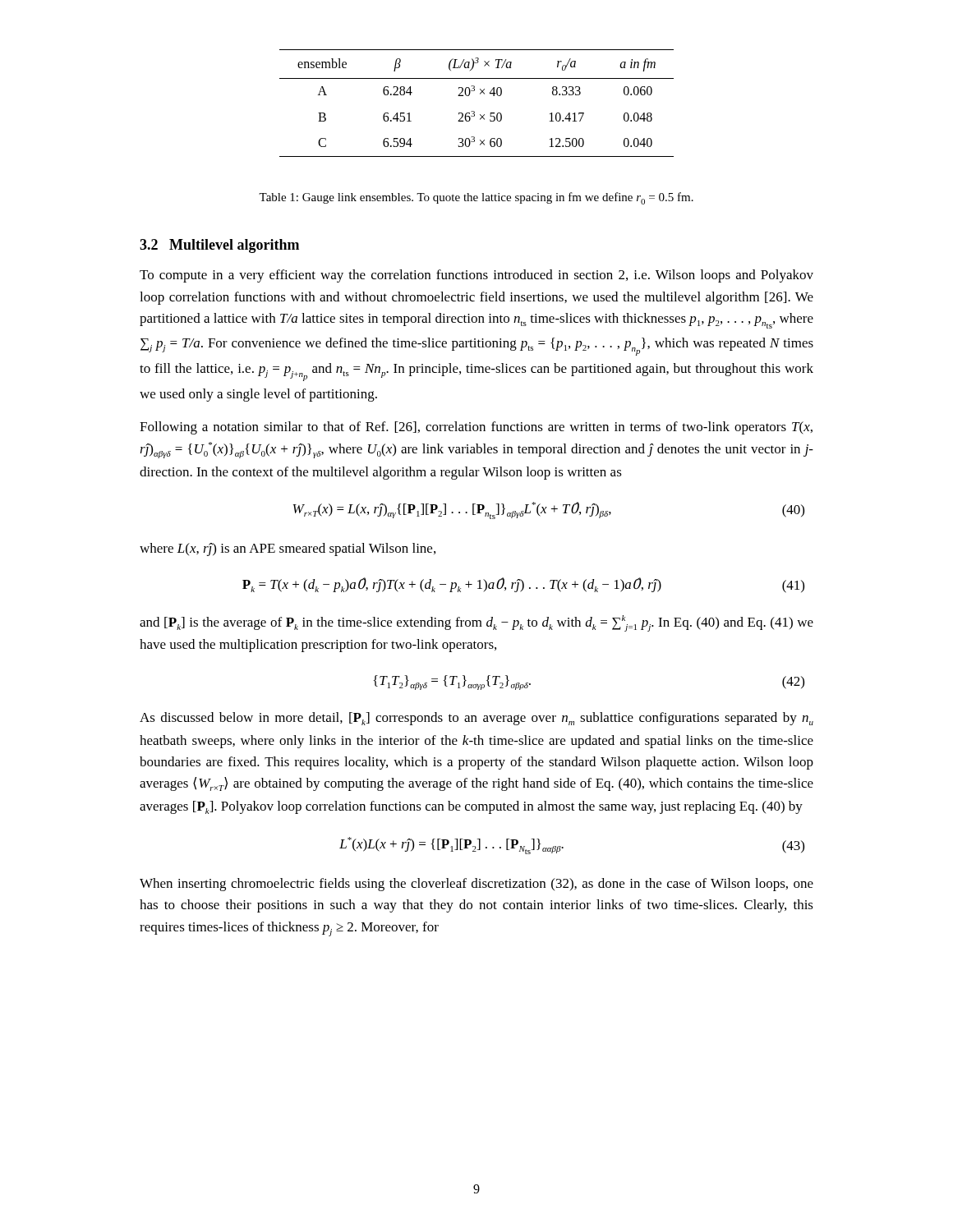Locate the text block with the text "To compute in a very efficient way the"

[476, 334]
